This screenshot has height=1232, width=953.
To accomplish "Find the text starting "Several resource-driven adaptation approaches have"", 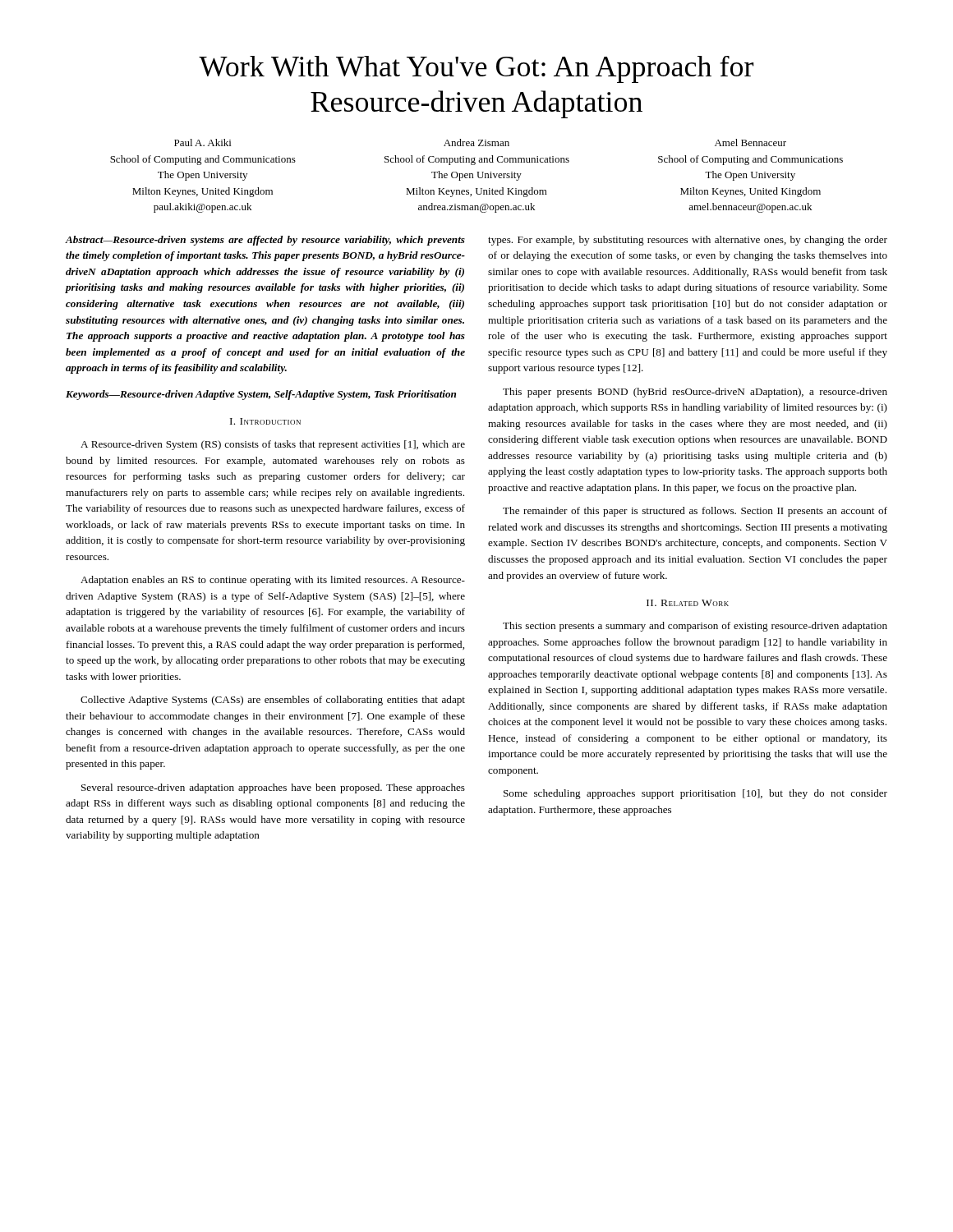I will click(265, 811).
